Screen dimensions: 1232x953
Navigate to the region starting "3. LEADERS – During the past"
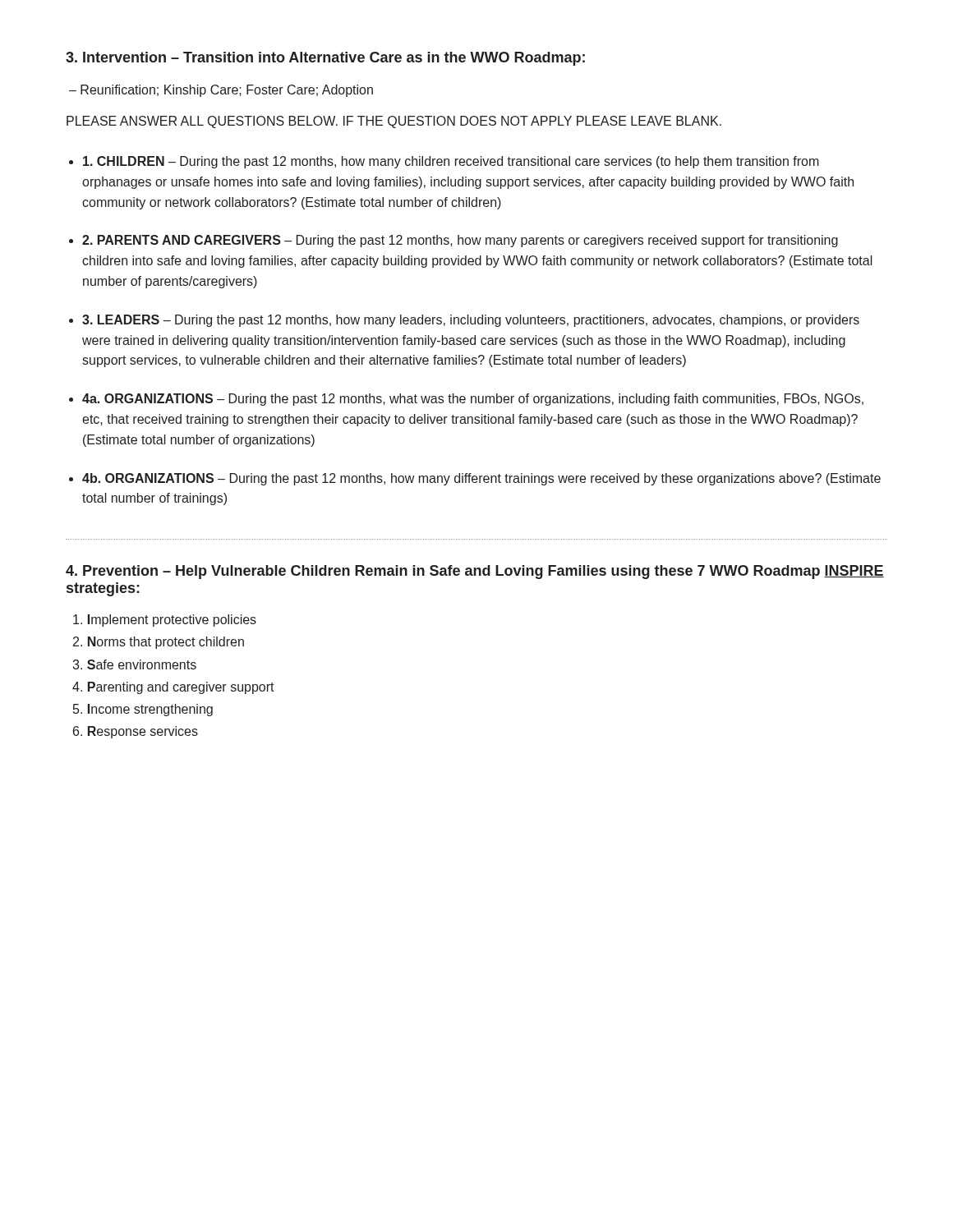(471, 340)
